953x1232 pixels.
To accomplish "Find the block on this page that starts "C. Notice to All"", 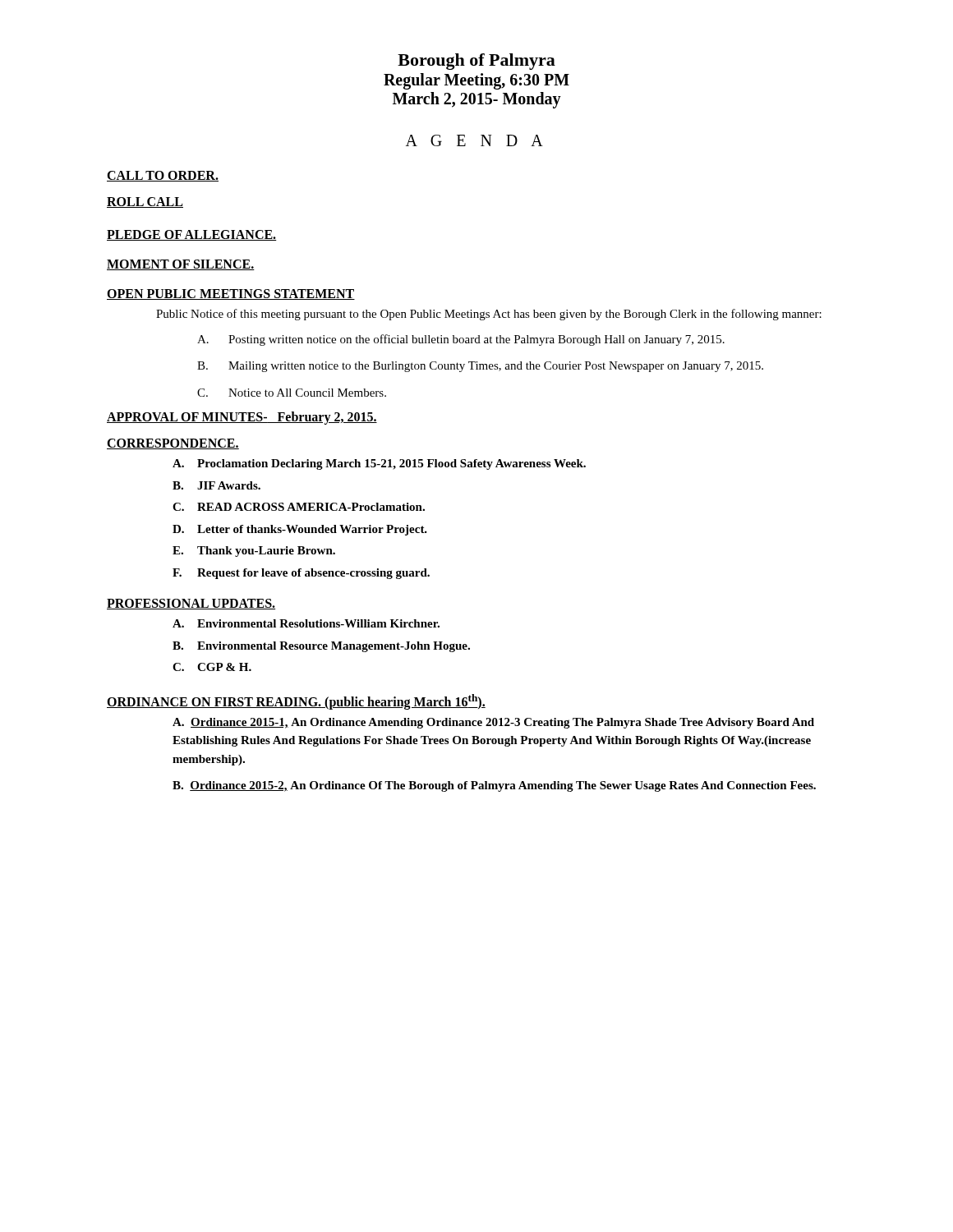I will [292, 393].
